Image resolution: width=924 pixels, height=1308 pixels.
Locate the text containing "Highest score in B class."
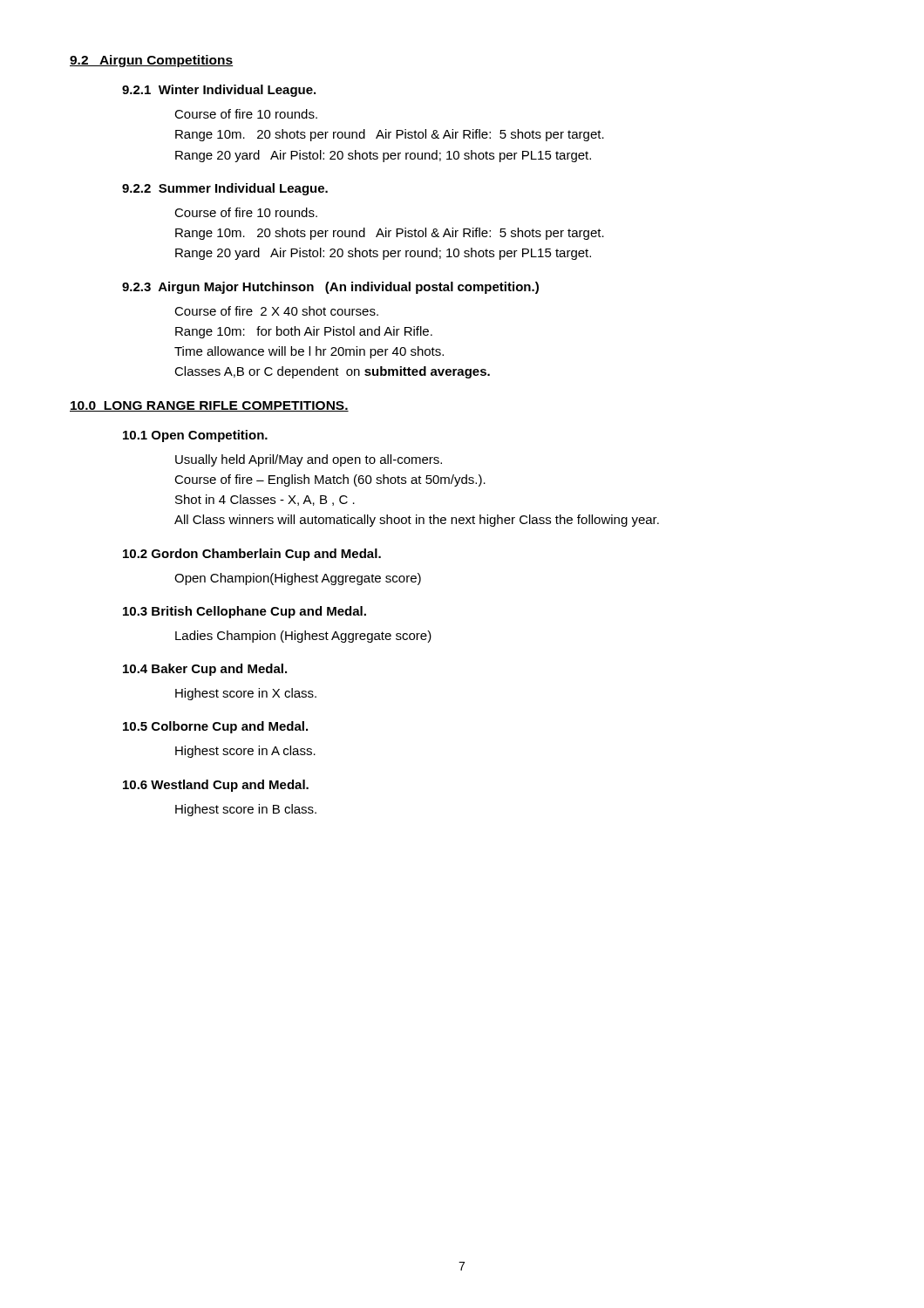(x=246, y=808)
